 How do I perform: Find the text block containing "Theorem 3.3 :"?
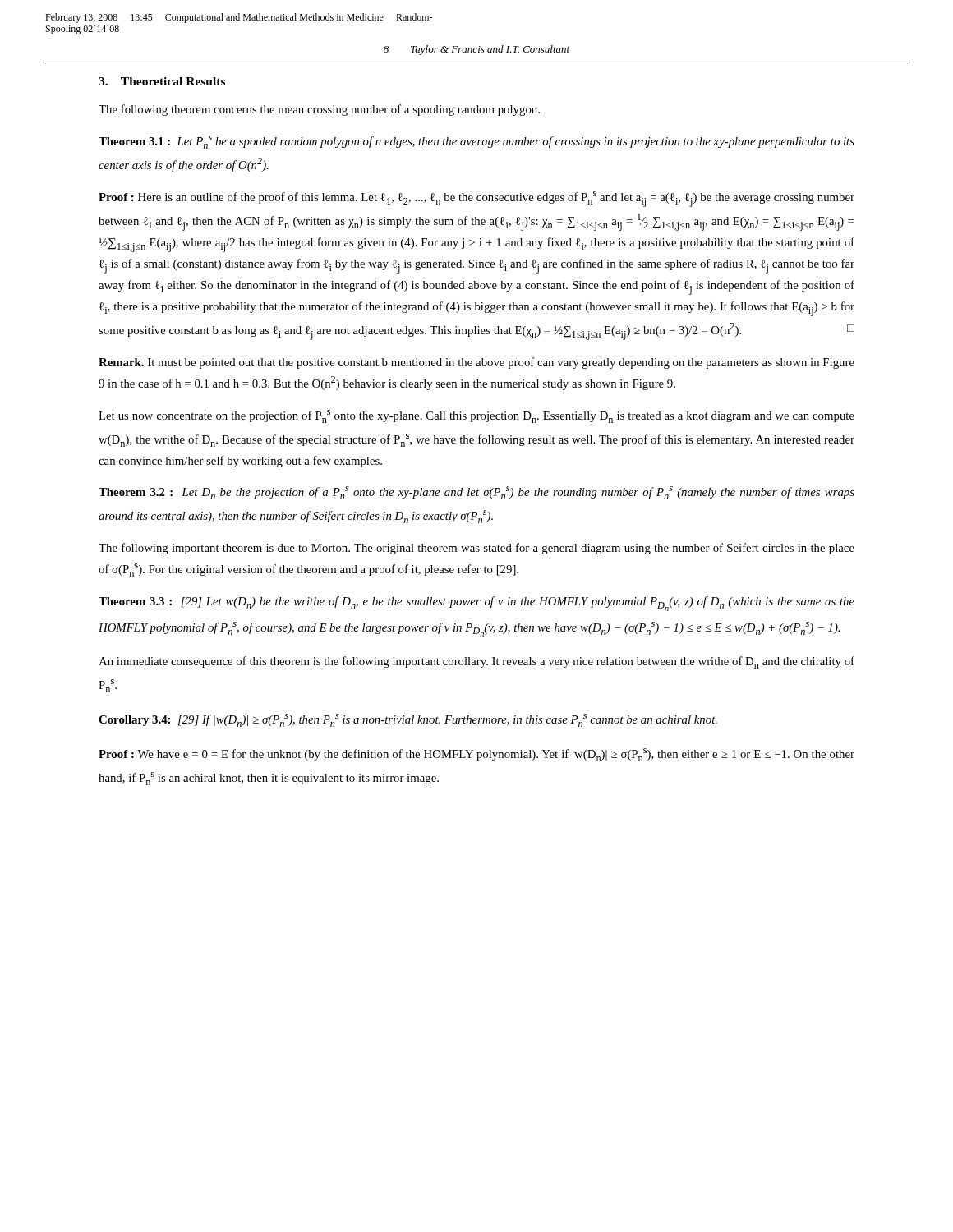click(x=476, y=617)
